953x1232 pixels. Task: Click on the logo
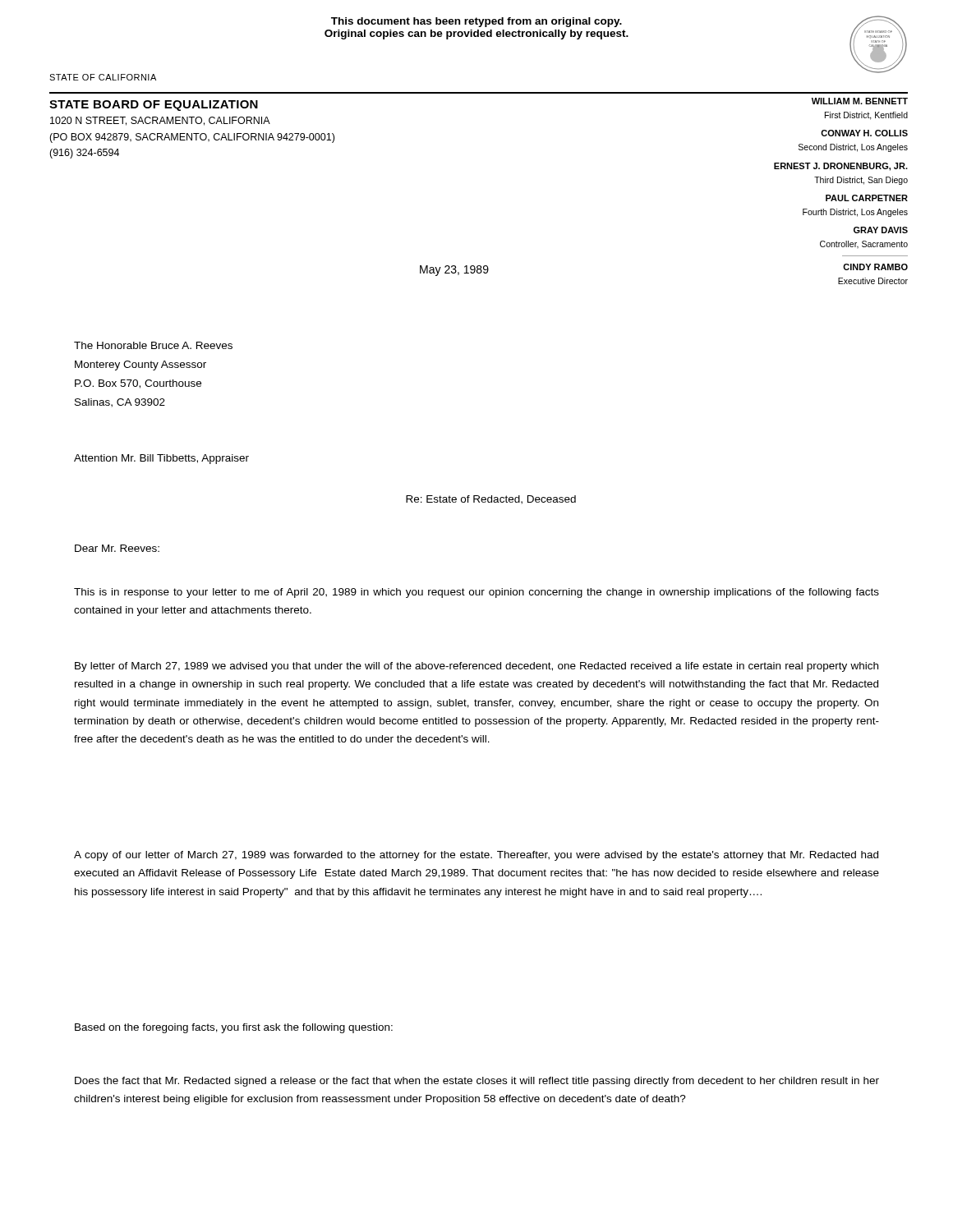(878, 44)
